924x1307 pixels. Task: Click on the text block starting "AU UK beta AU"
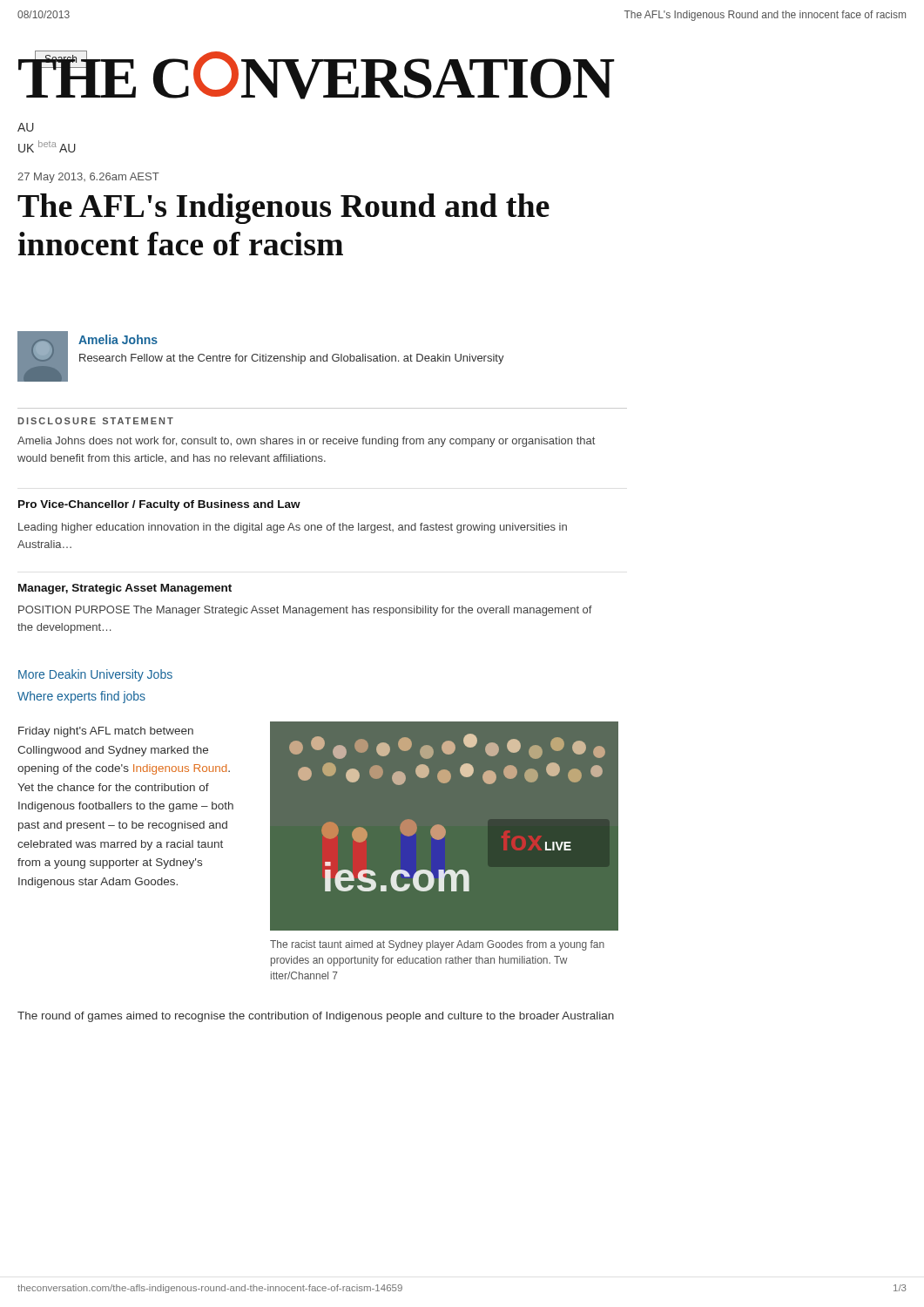pyautogui.click(x=47, y=138)
